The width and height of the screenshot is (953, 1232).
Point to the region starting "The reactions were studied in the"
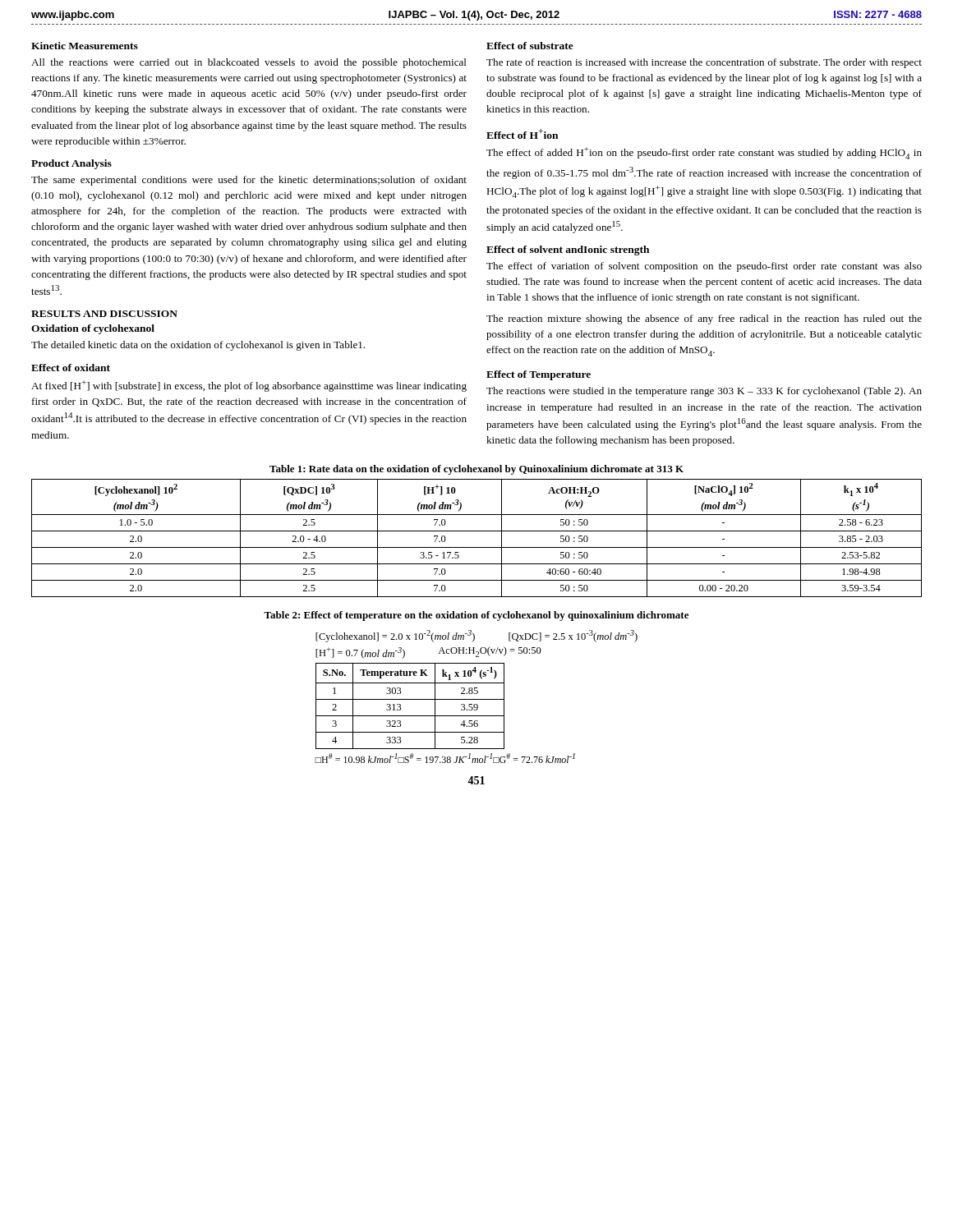(704, 415)
